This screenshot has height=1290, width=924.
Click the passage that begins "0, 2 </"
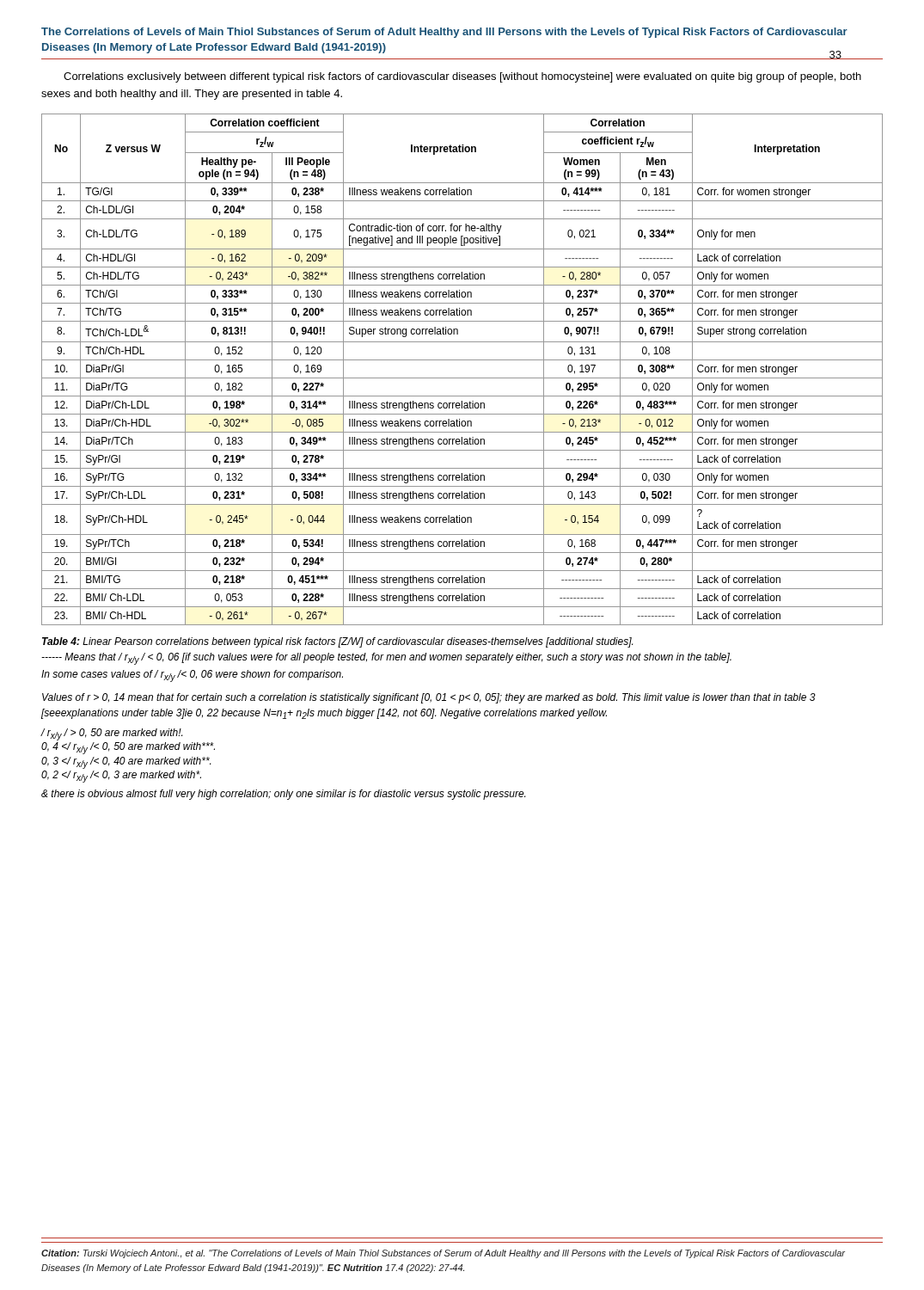coord(122,776)
